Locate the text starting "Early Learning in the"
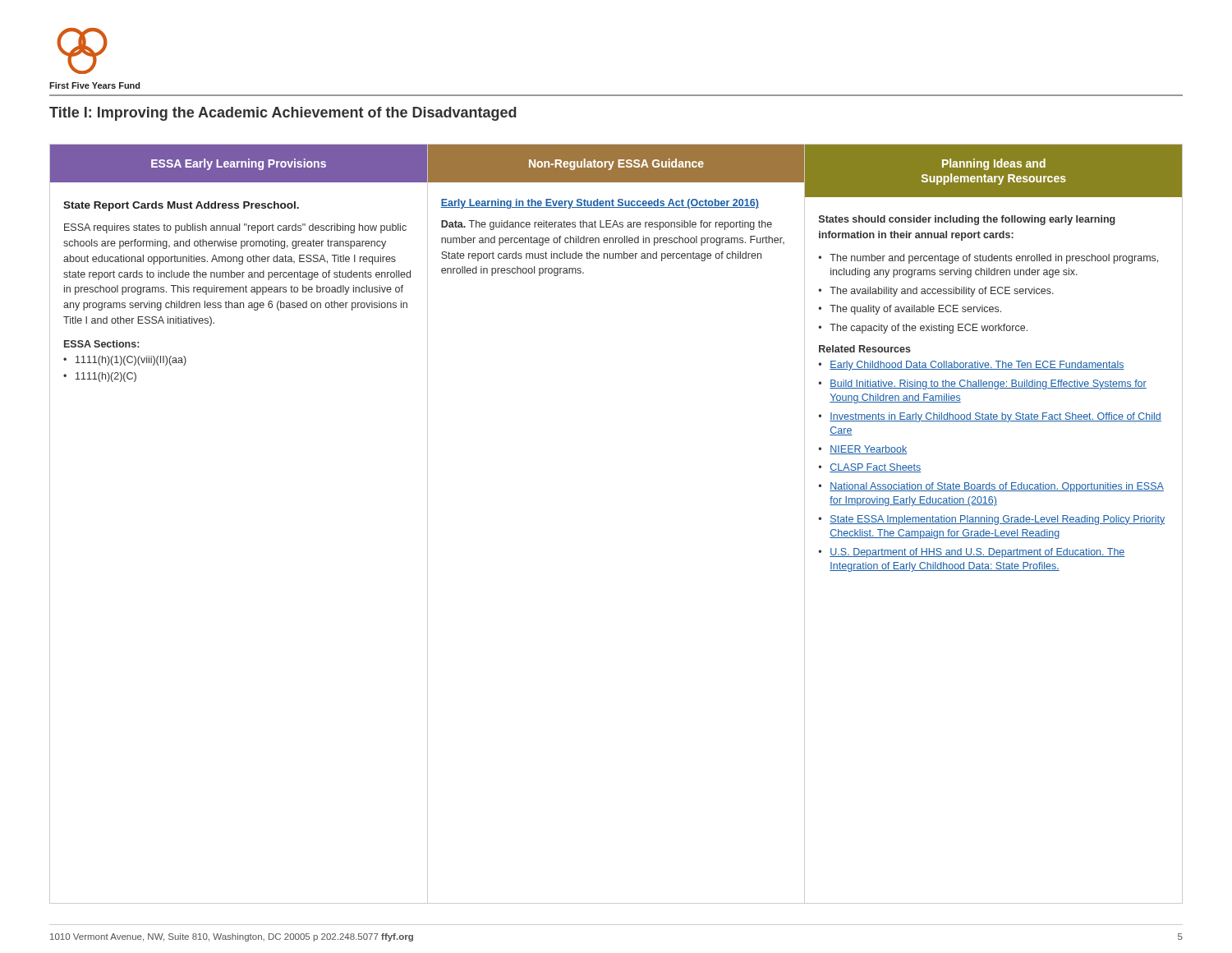This screenshot has height=953, width=1232. (x=616, y=203)
